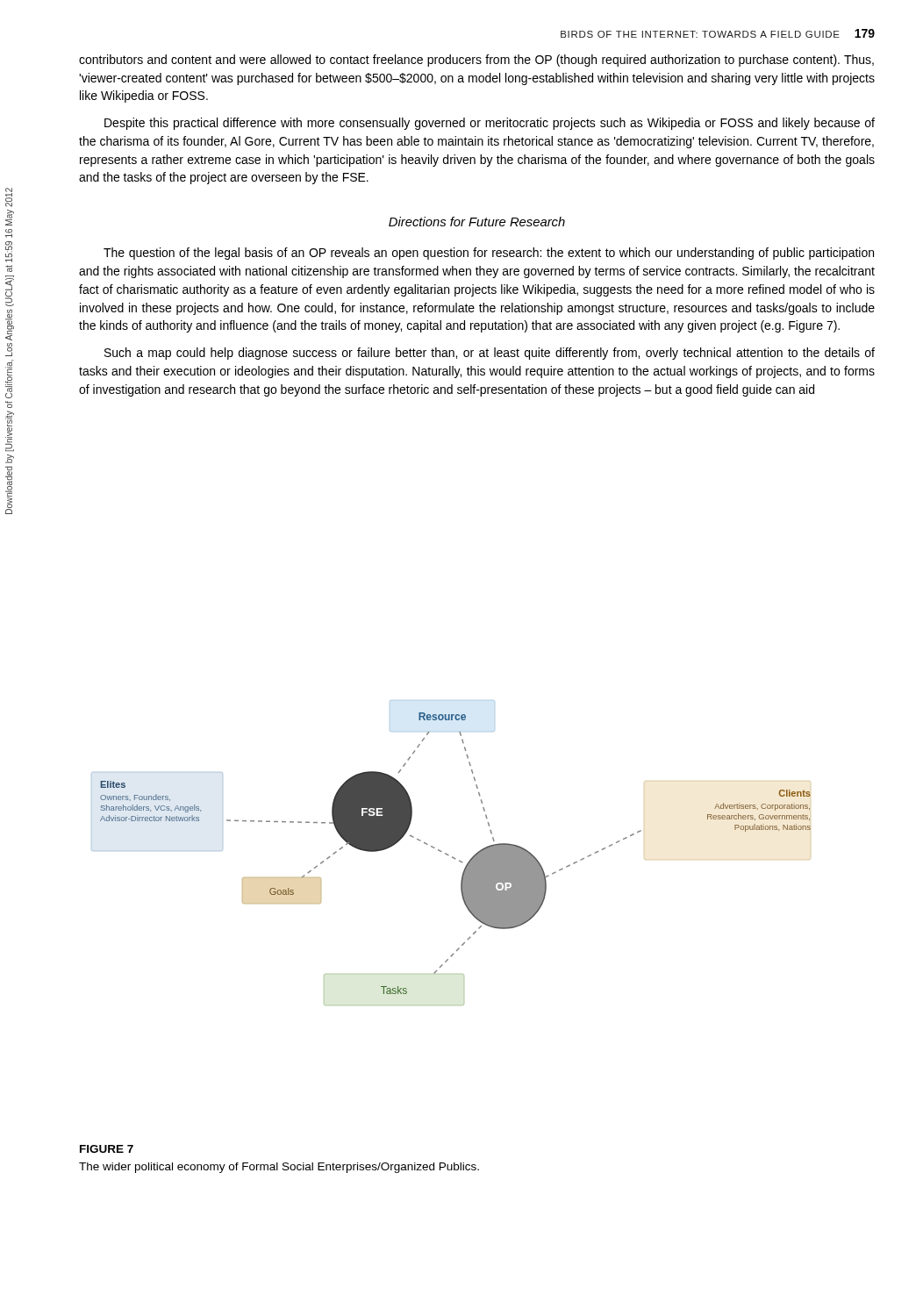
Task: Navigate to the region starting "Despite this practical difference with more"
Action: click(x=477, y=150)
